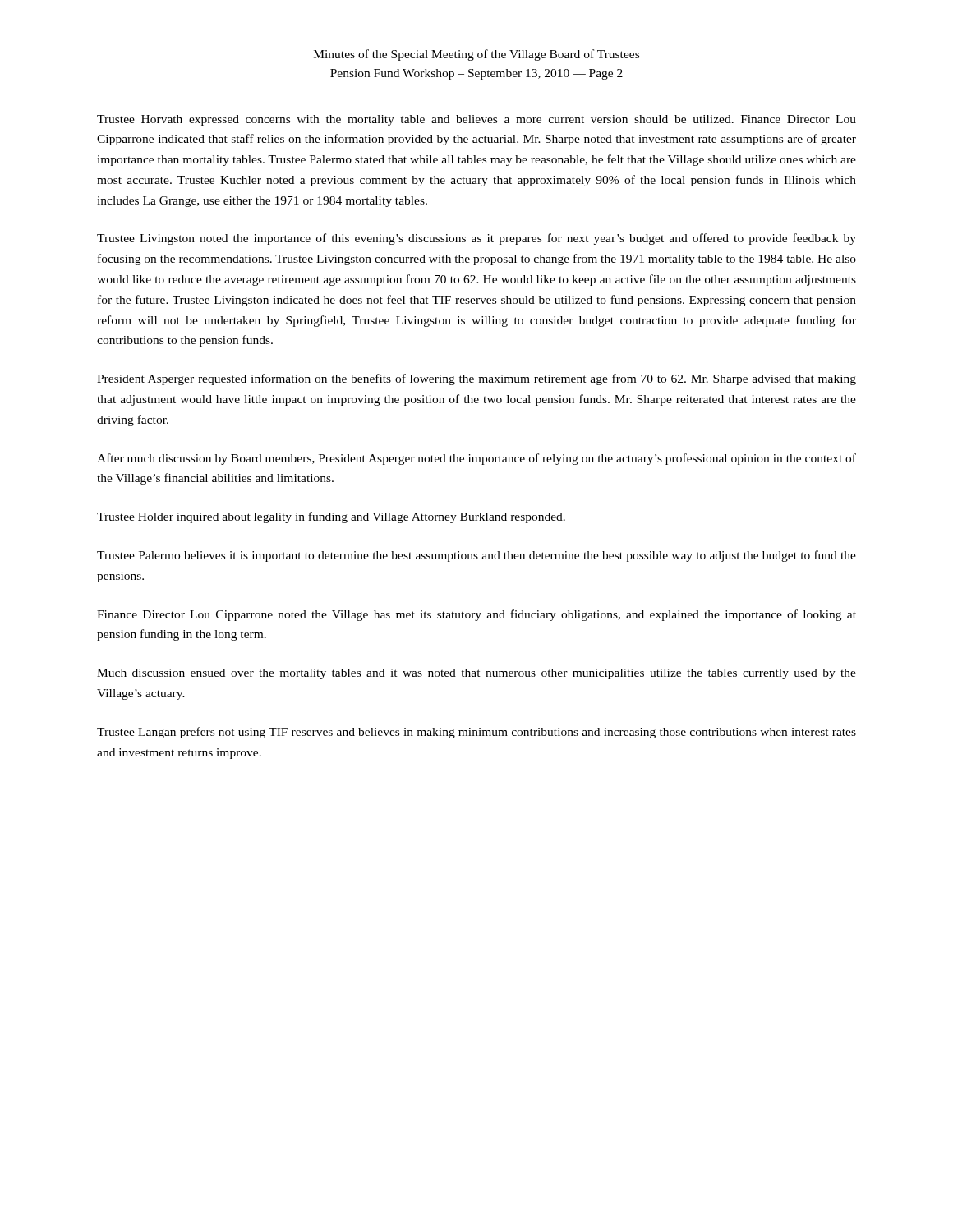The image size is (953, 1232).
Task: Where is the passage that starts "Trustee Palermo believes it is important"?
Action: [x=476, y=565]
